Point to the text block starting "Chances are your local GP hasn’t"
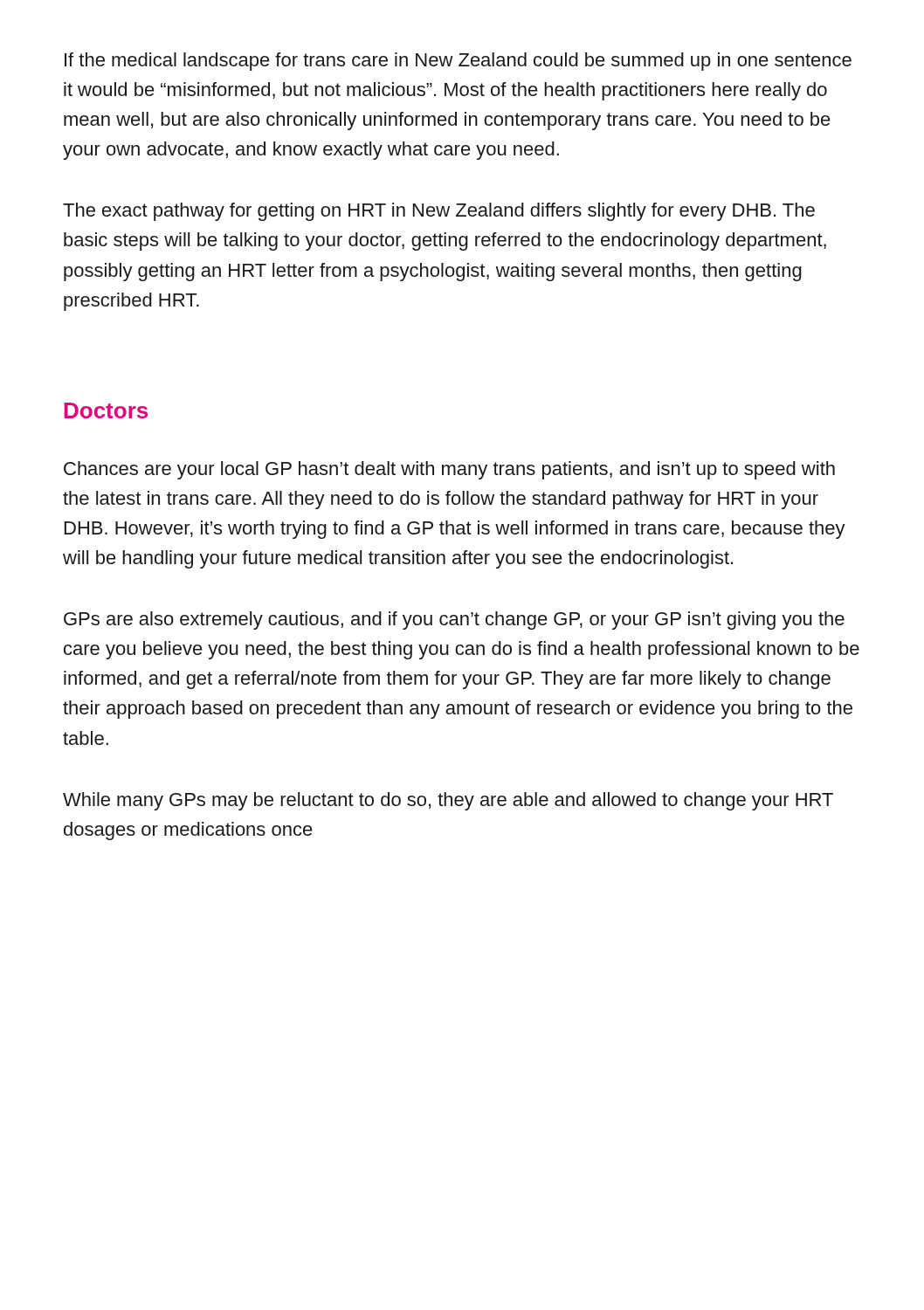Screen dimensions: 1310x924 point(454,513)
